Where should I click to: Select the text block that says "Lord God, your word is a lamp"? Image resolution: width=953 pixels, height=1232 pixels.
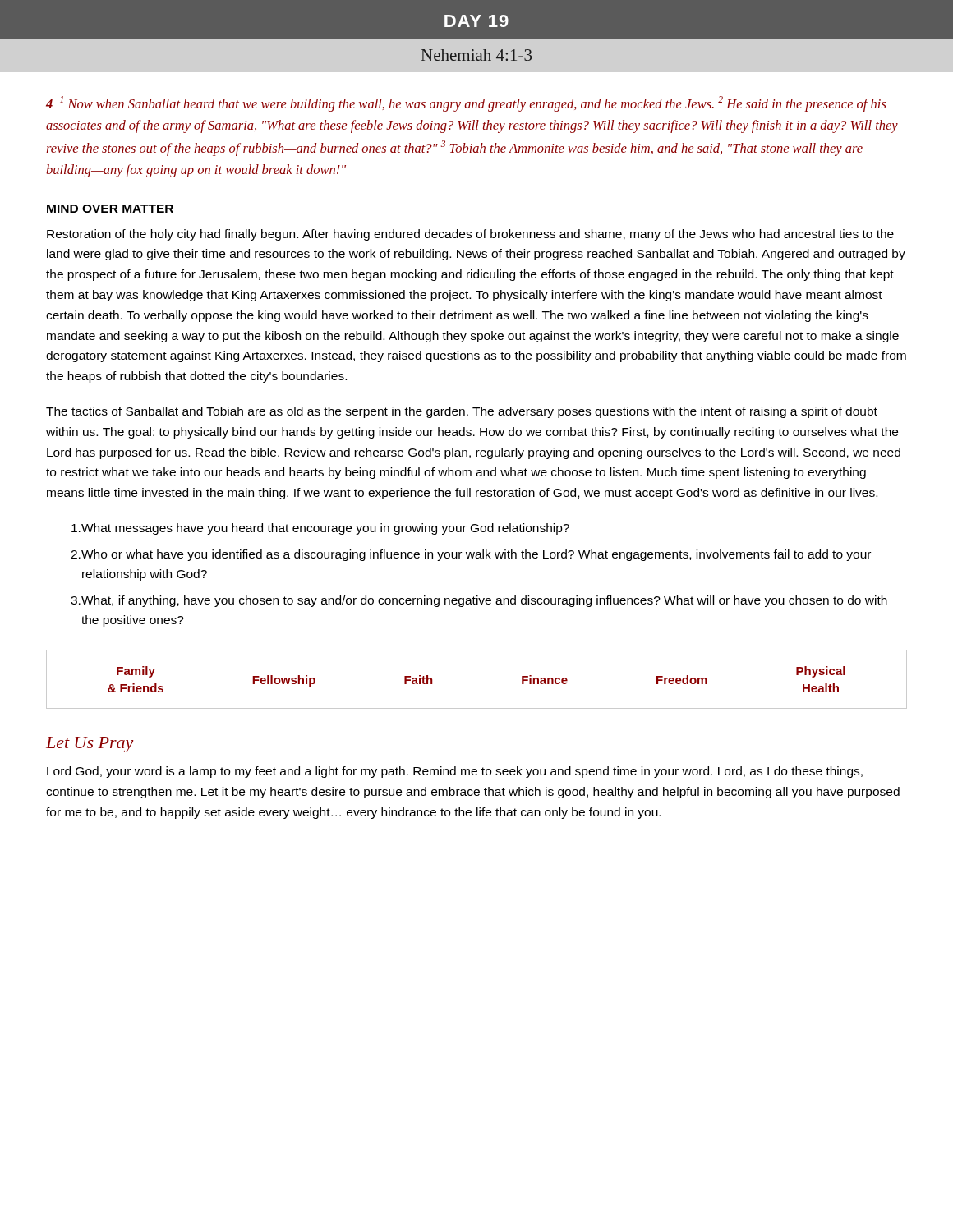tap(473, 791)
